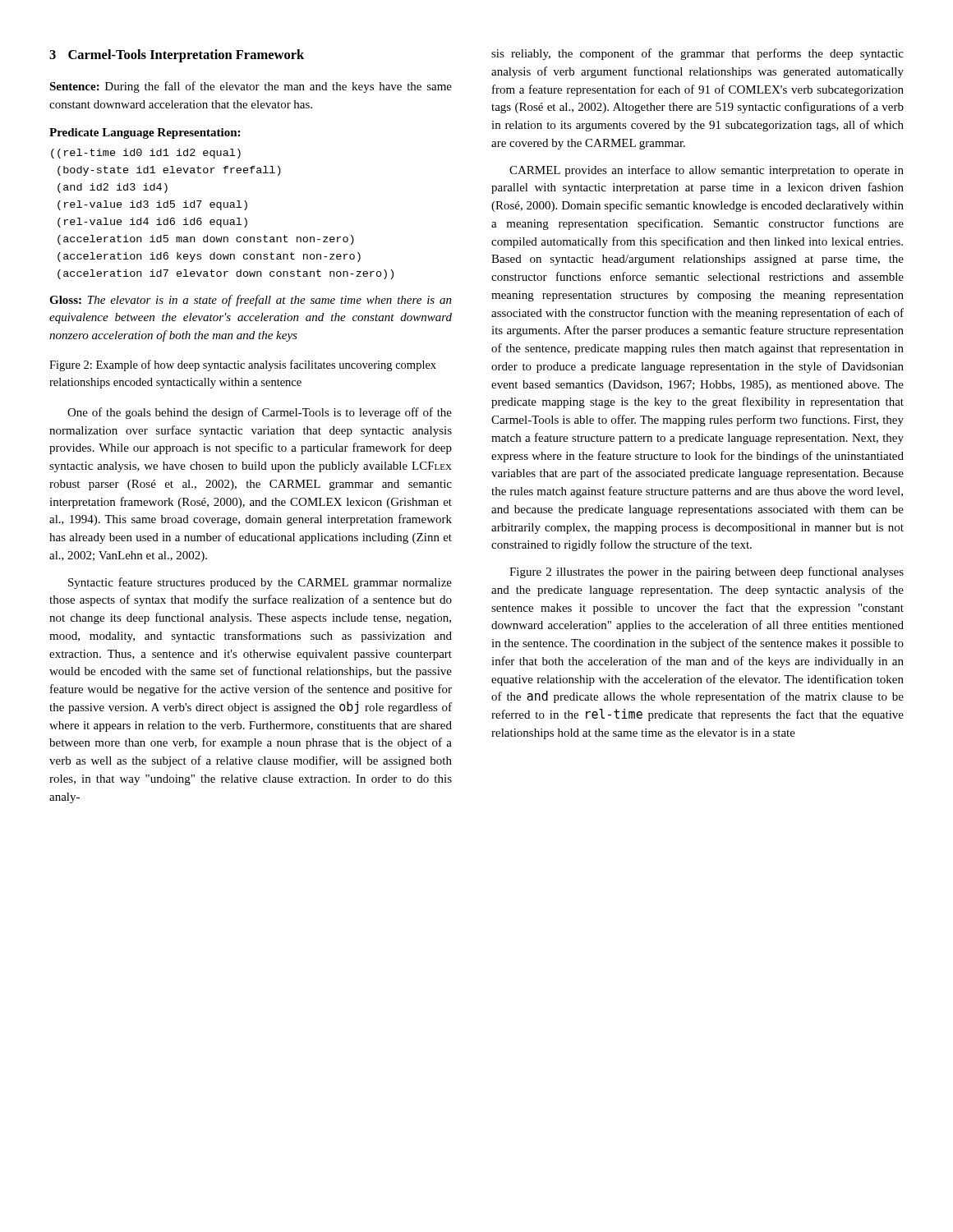This screenshot has width=953, height=1232.
Task: Point to the block beginning "One of the goals behind the design"
Action: point(251,484)
